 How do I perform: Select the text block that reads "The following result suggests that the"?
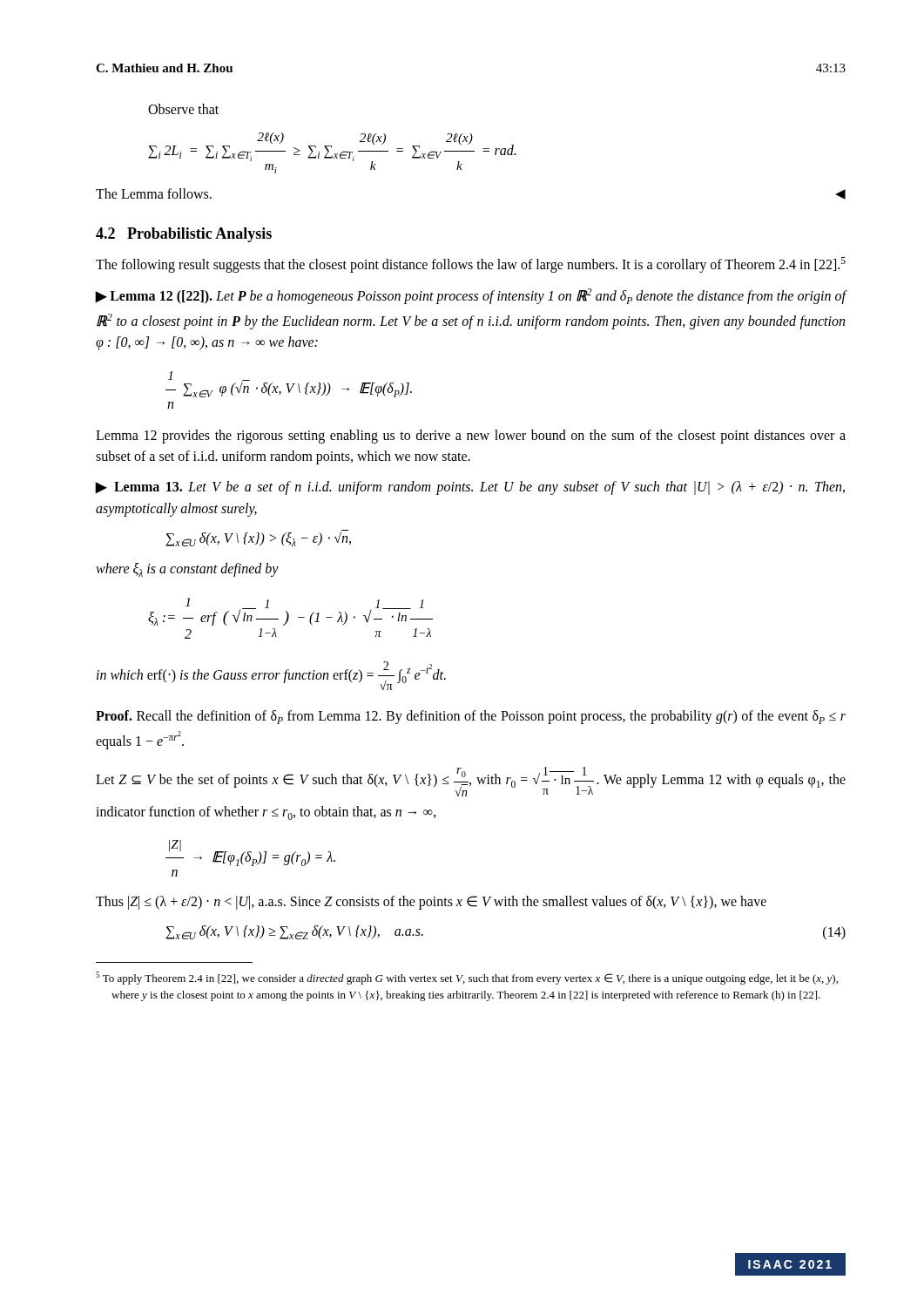pos(471,263)
